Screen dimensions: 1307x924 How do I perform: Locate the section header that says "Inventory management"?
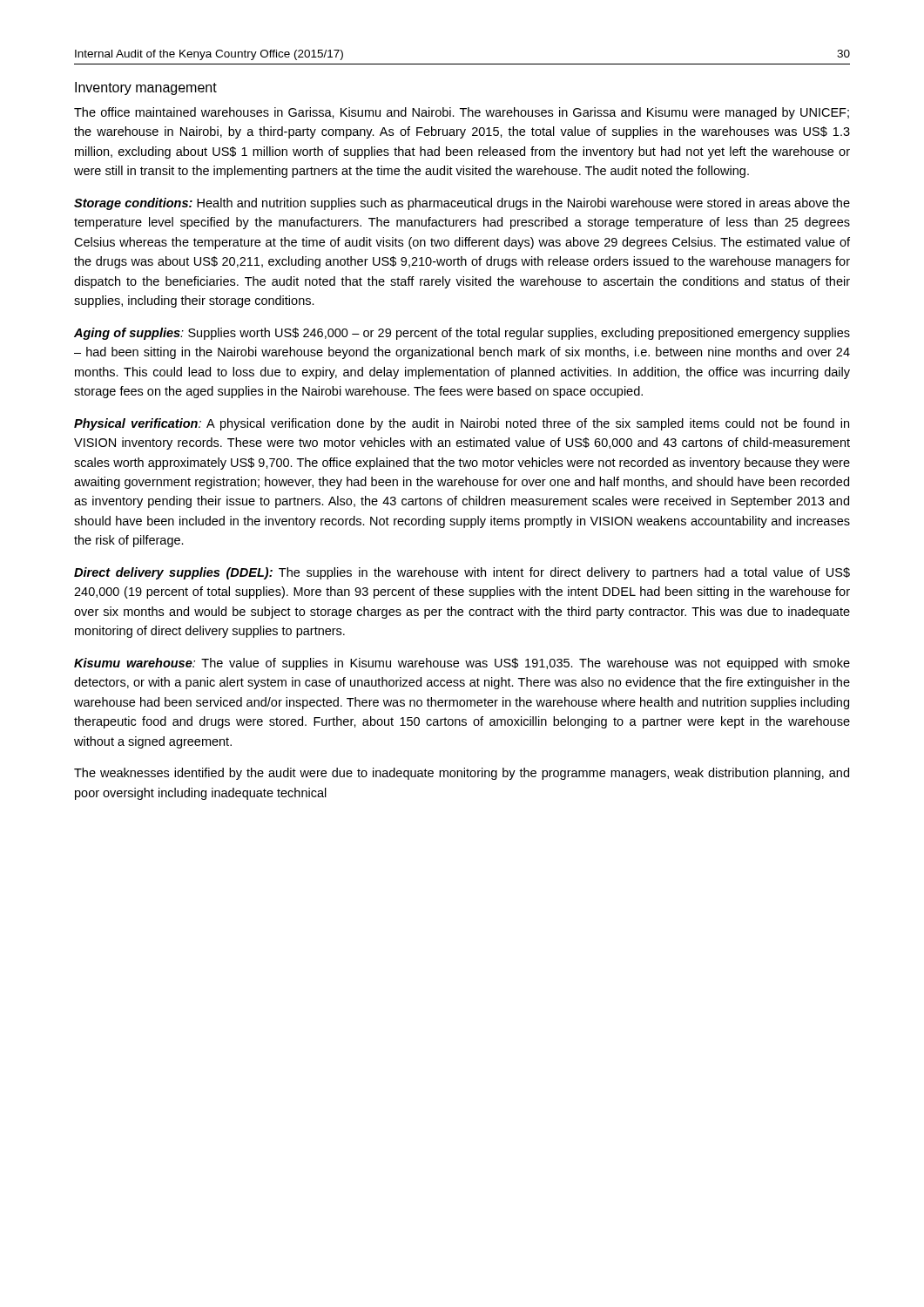coord(146,88)
